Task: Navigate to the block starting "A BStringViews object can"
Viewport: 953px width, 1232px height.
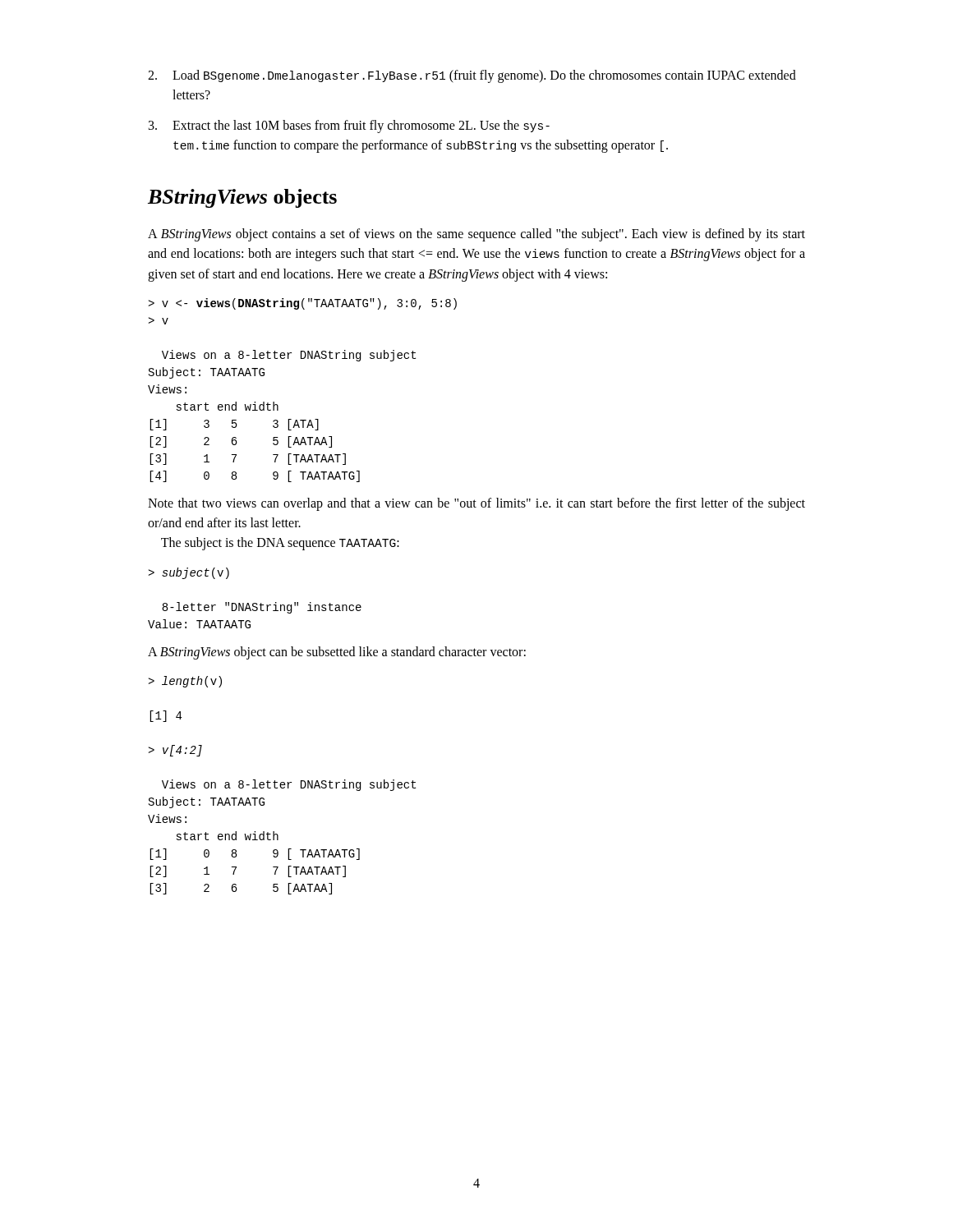Action: 337,652
